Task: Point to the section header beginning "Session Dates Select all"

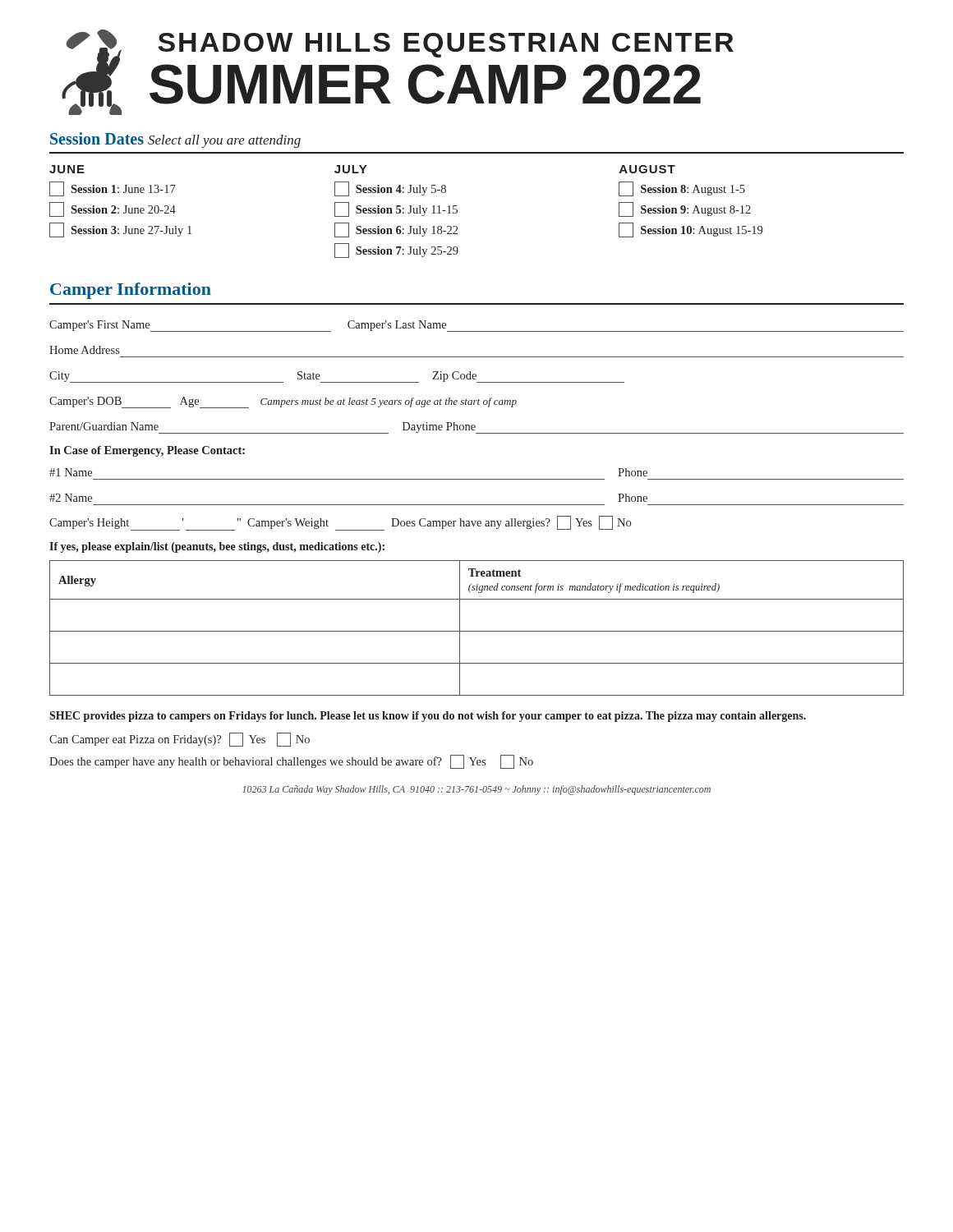Action: coord(175,139)
